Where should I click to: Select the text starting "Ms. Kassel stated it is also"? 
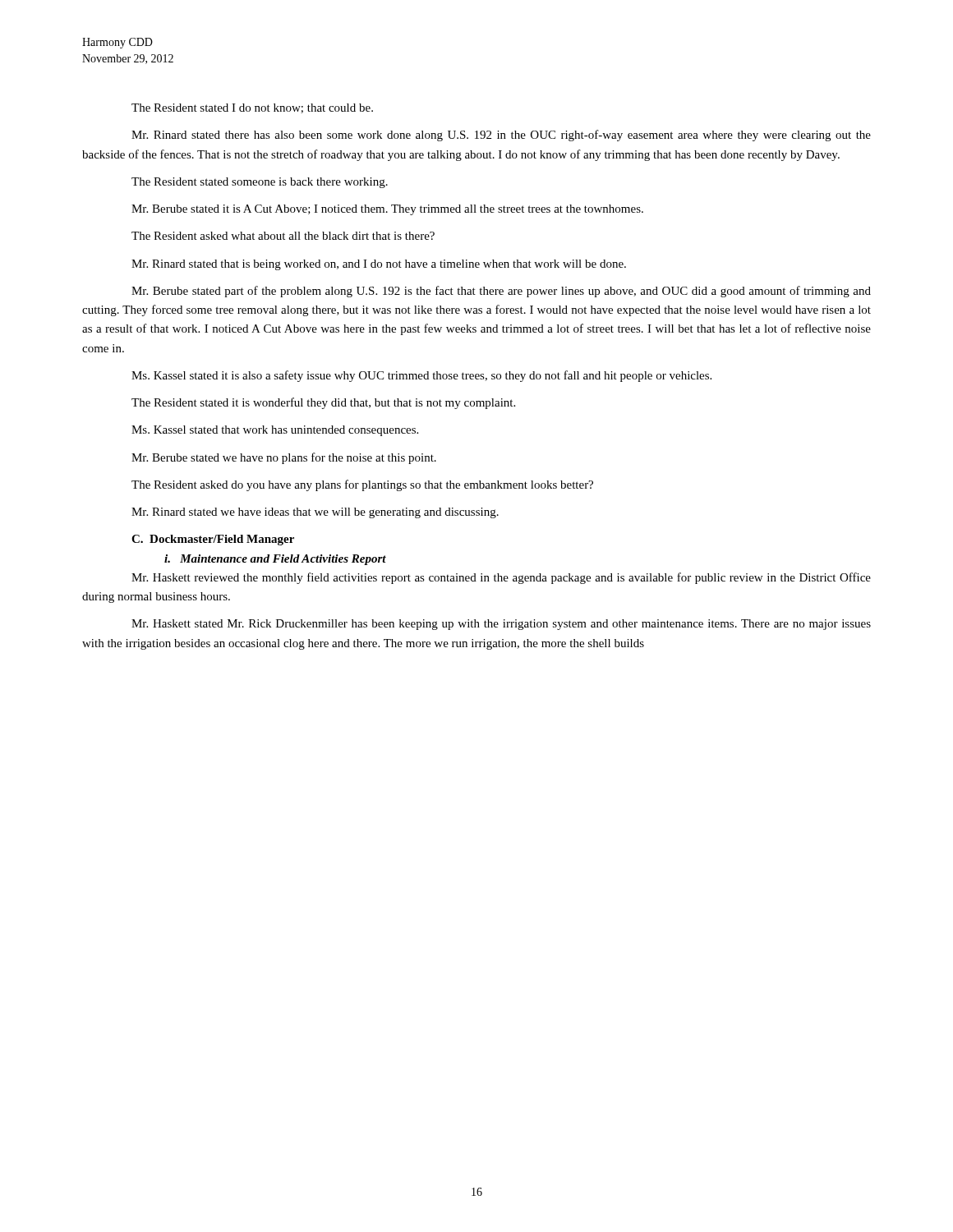tap(422, 375)
